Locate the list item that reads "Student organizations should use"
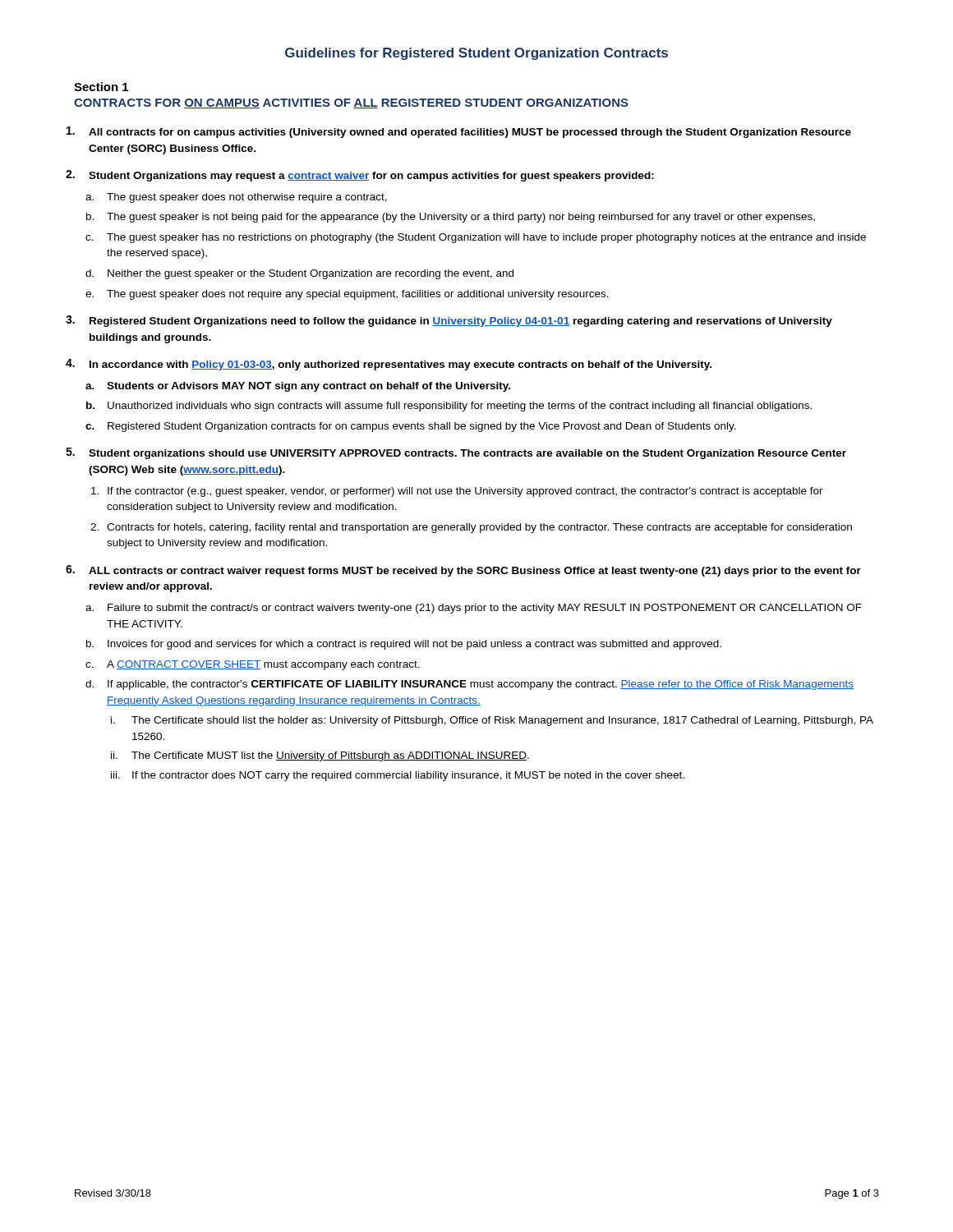 coord(484,498)
